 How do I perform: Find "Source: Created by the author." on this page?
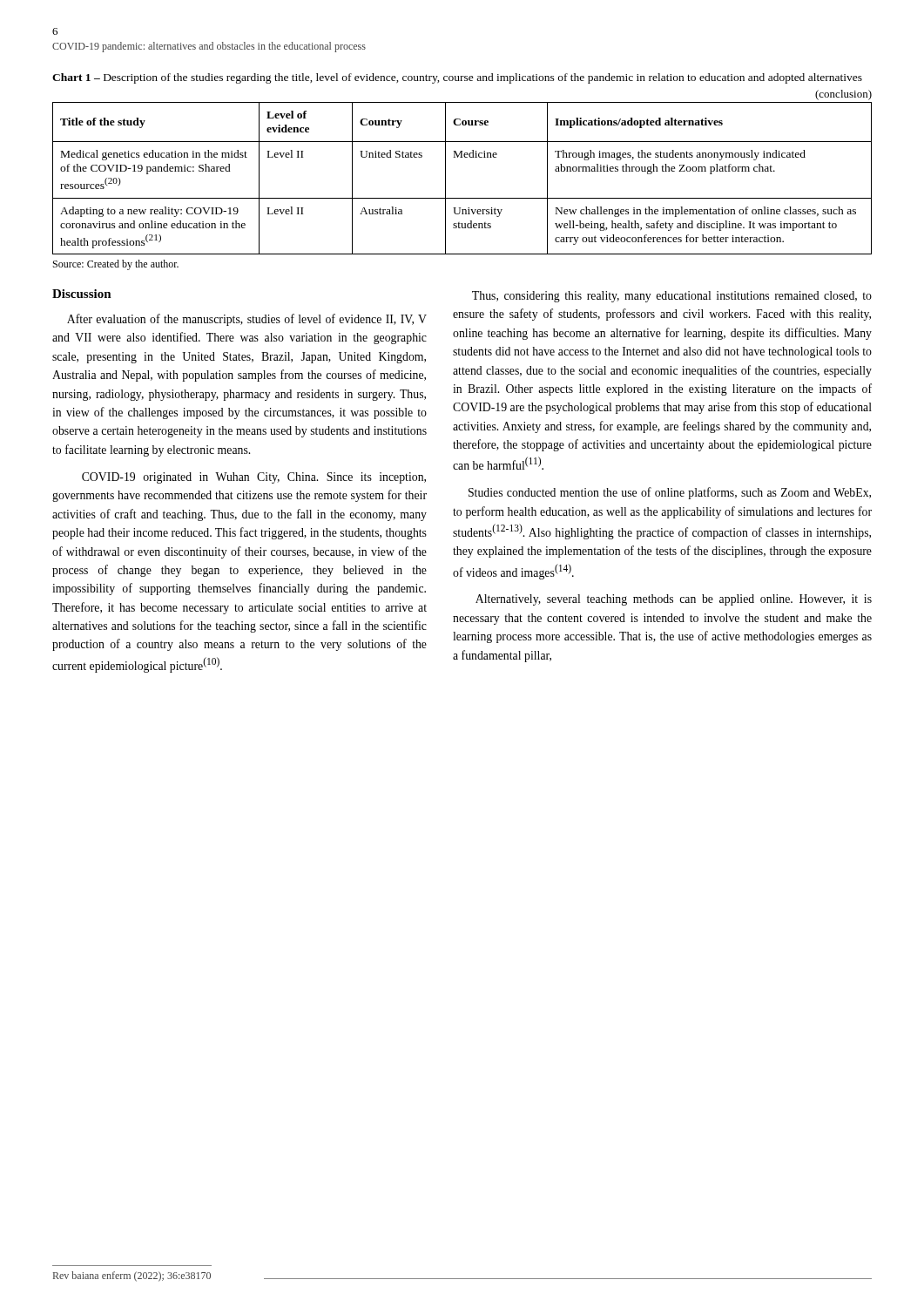(116, 264)
